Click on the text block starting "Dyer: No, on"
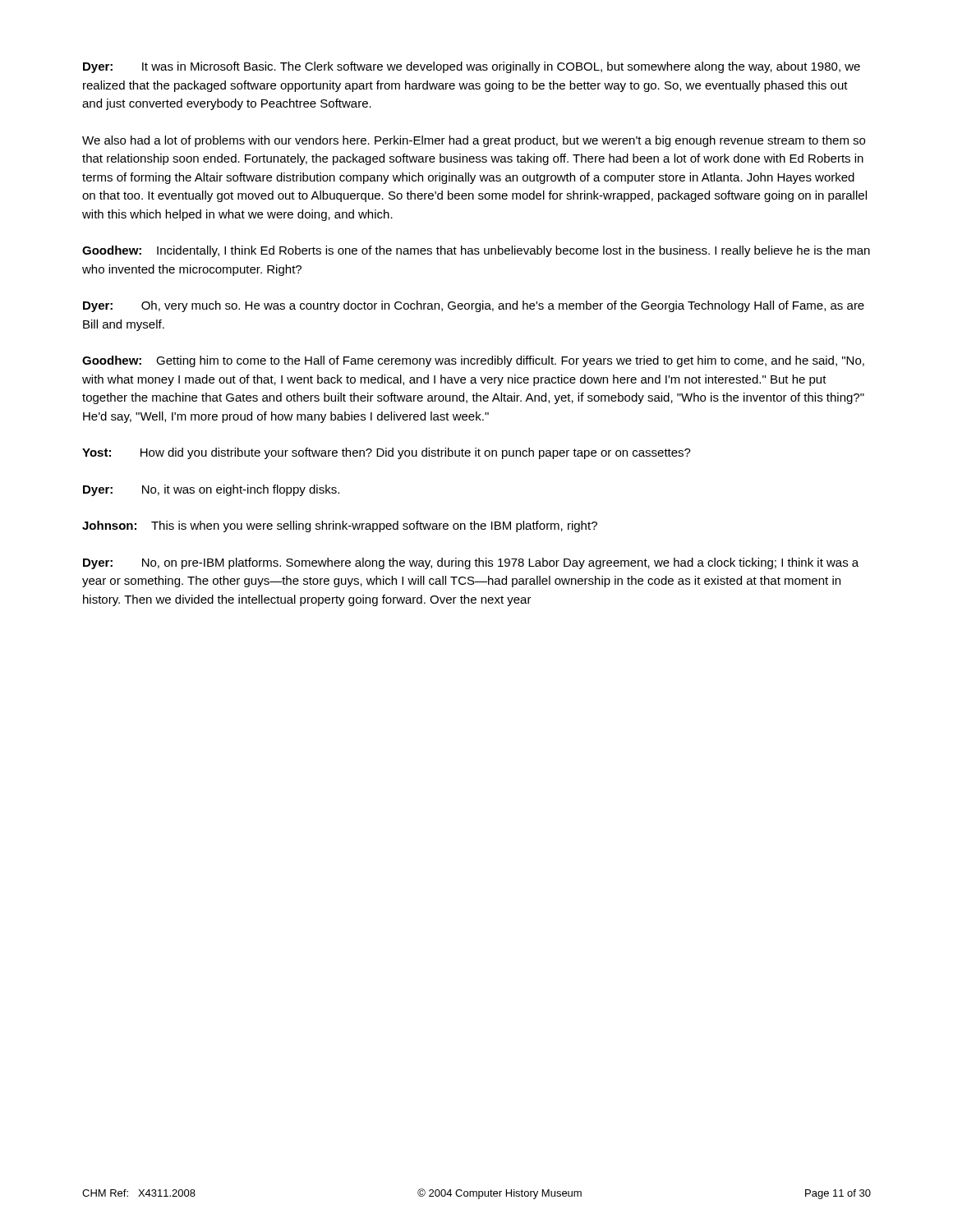The width and height of the screenshot is (953, 1232). [470, 580]
